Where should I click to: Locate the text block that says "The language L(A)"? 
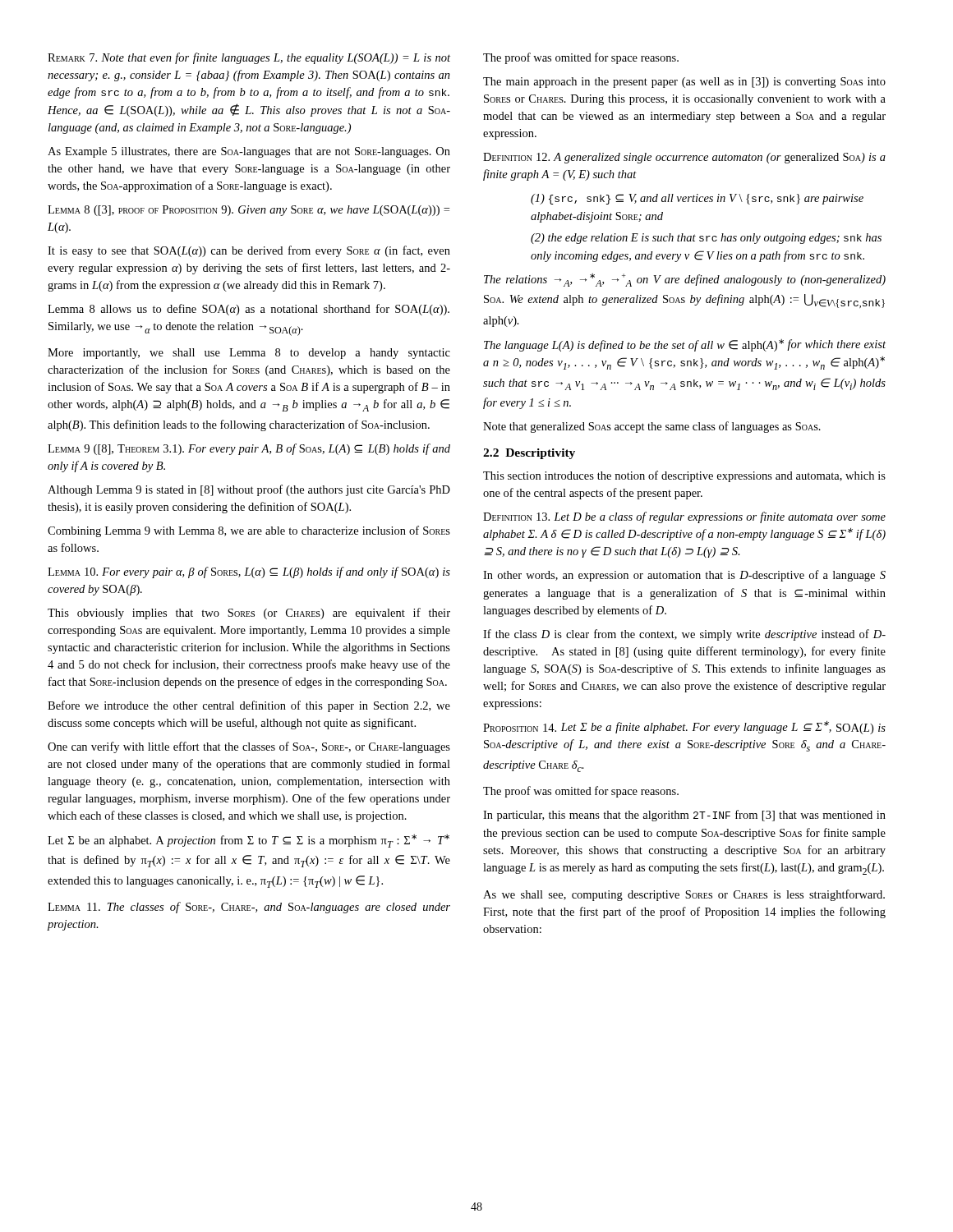(684, 374)
